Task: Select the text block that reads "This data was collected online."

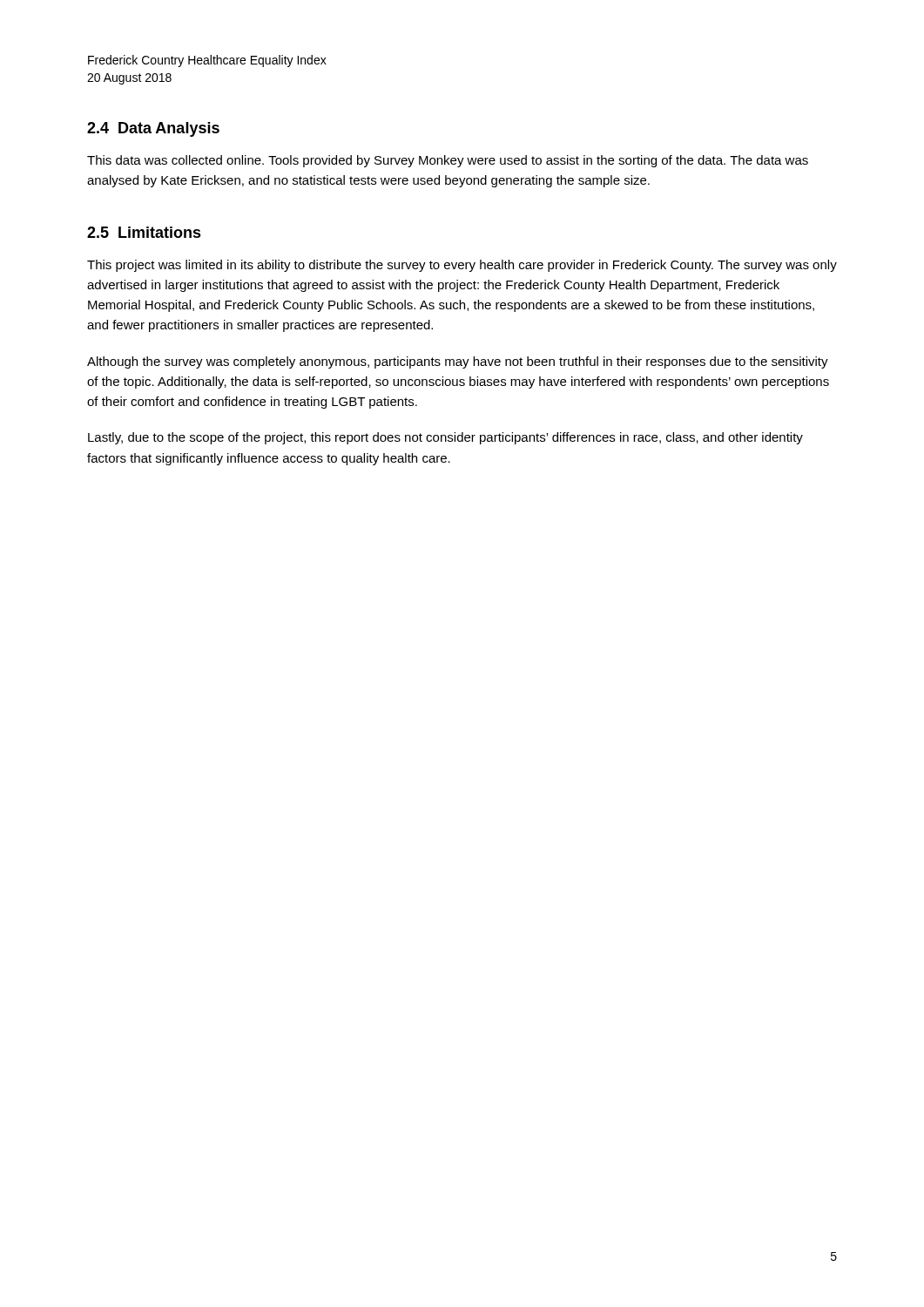Action: coord(448,170)
